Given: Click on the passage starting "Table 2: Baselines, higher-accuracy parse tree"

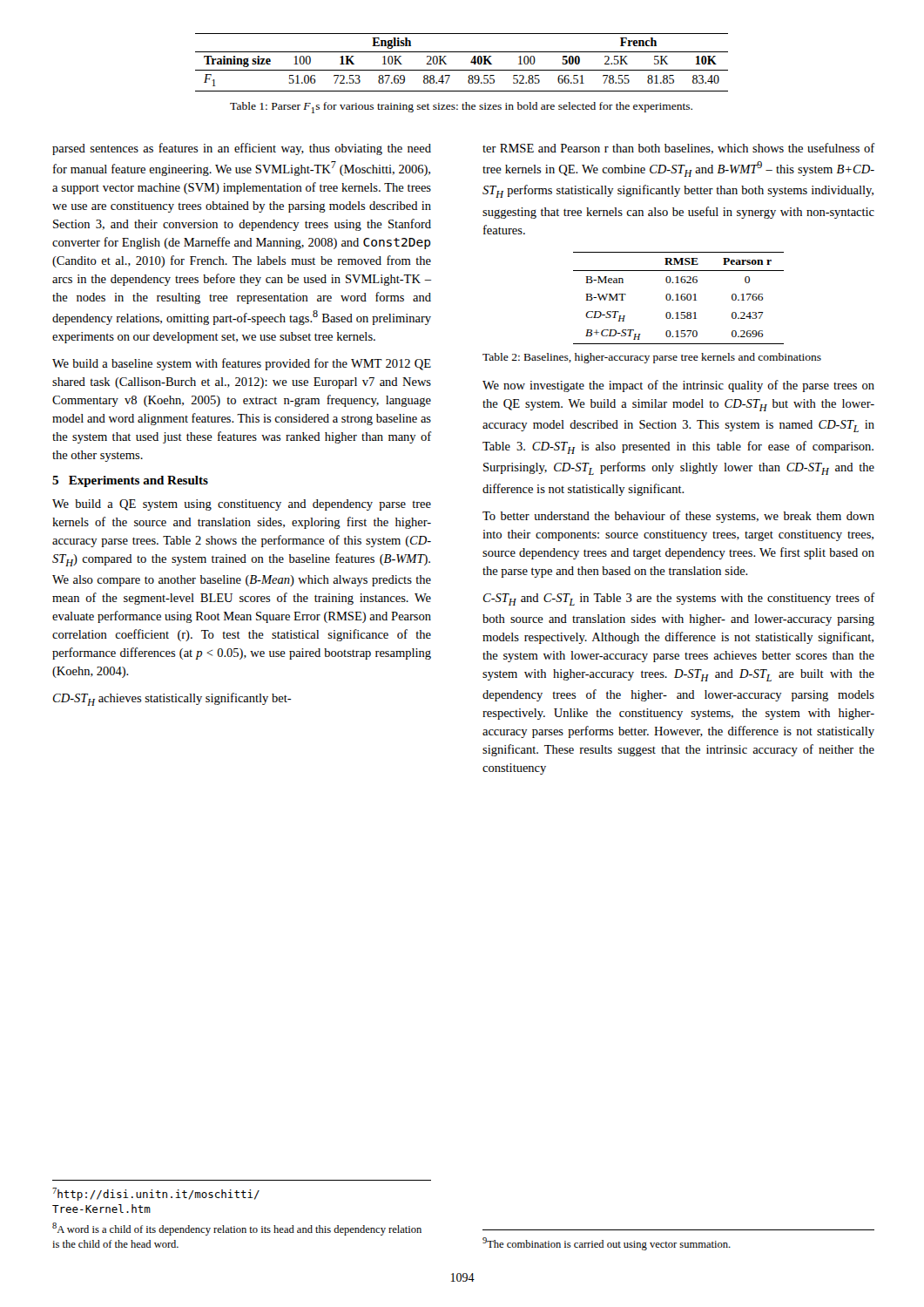Looking at the screenshot, I should click(x=652, y=357).
